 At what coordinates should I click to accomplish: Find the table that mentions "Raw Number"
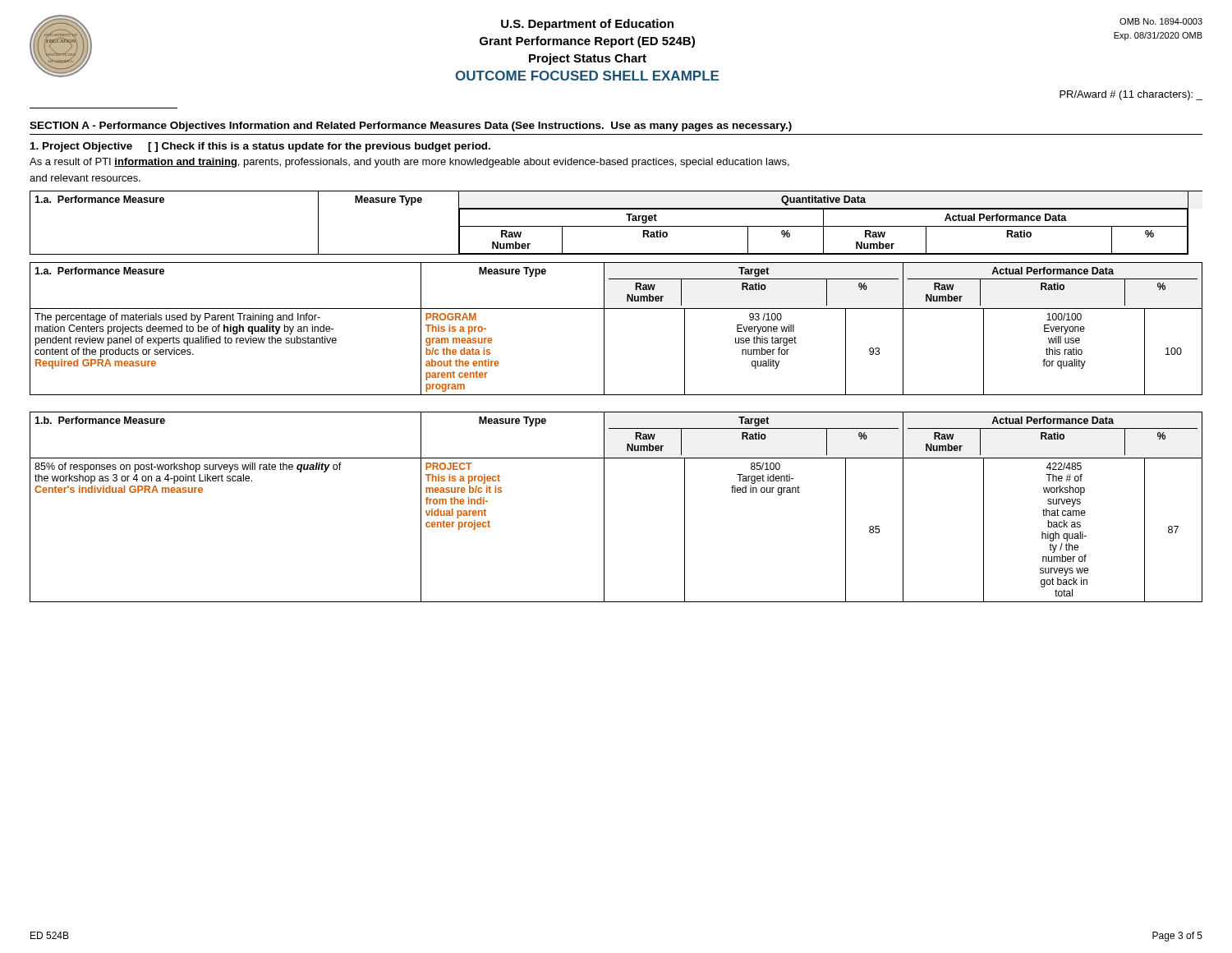[616, 293]
